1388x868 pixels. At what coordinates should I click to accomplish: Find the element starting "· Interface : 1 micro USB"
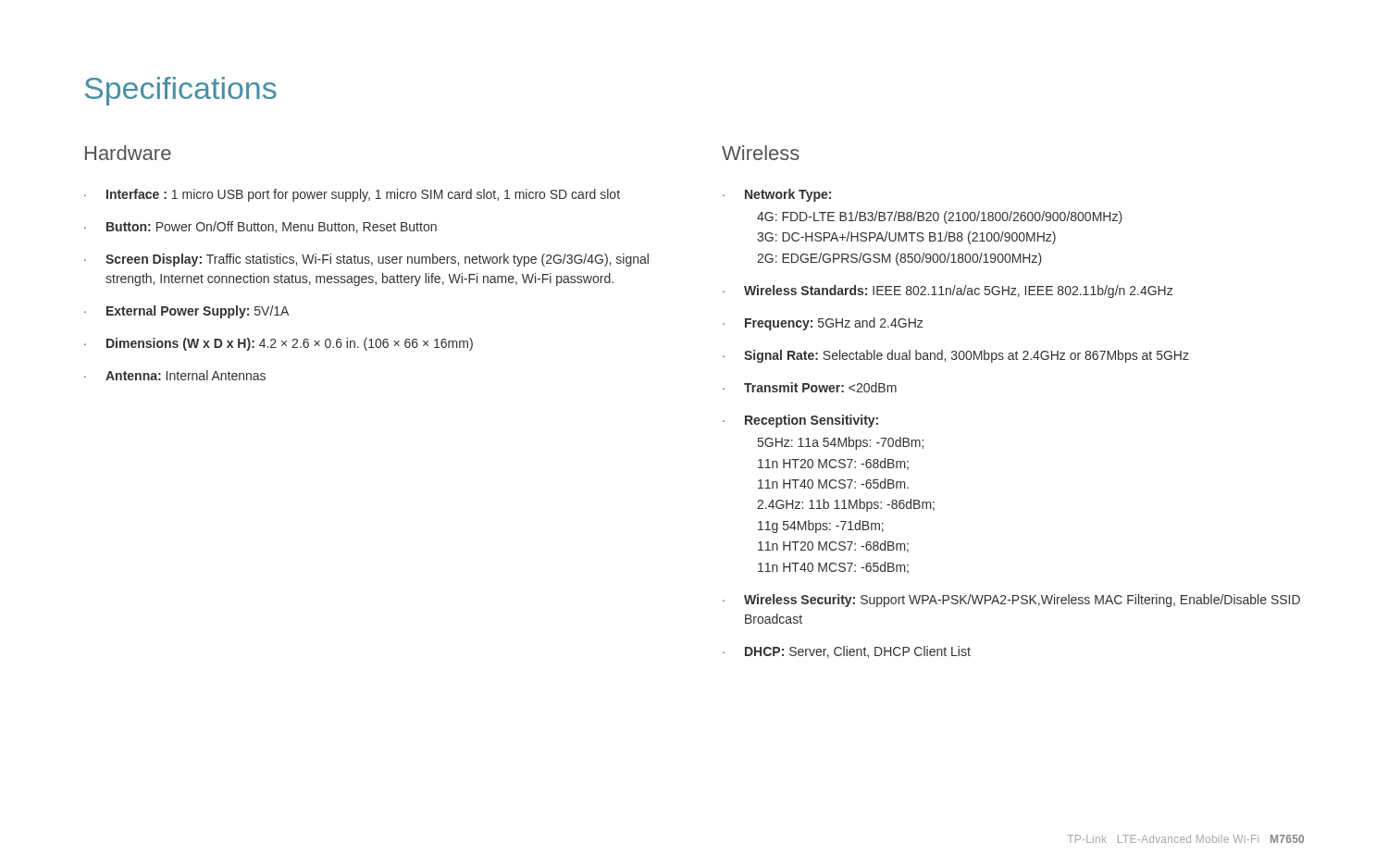click(375, 195)
